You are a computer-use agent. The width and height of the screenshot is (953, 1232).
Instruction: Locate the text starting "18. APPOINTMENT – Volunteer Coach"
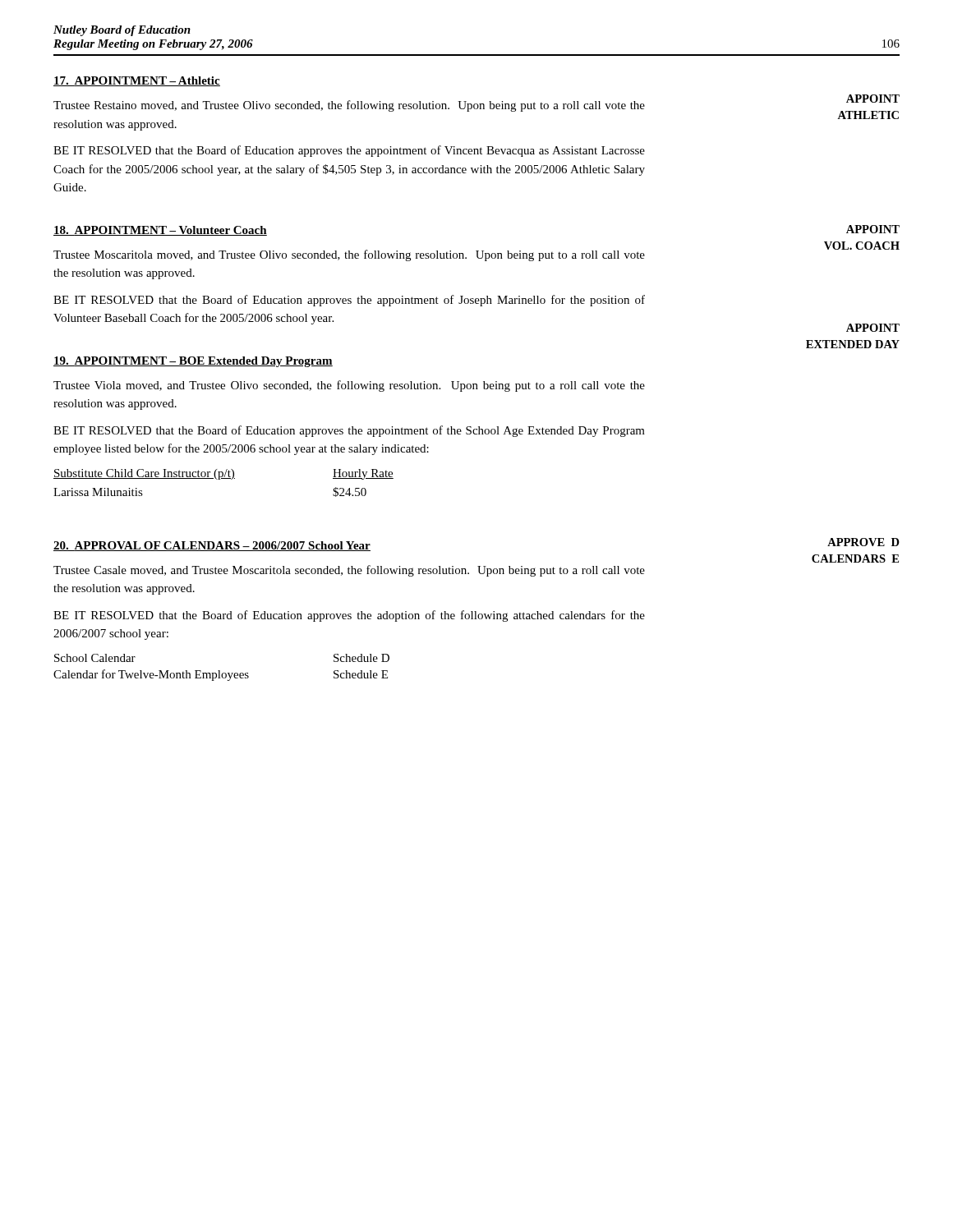pos(160,230)
